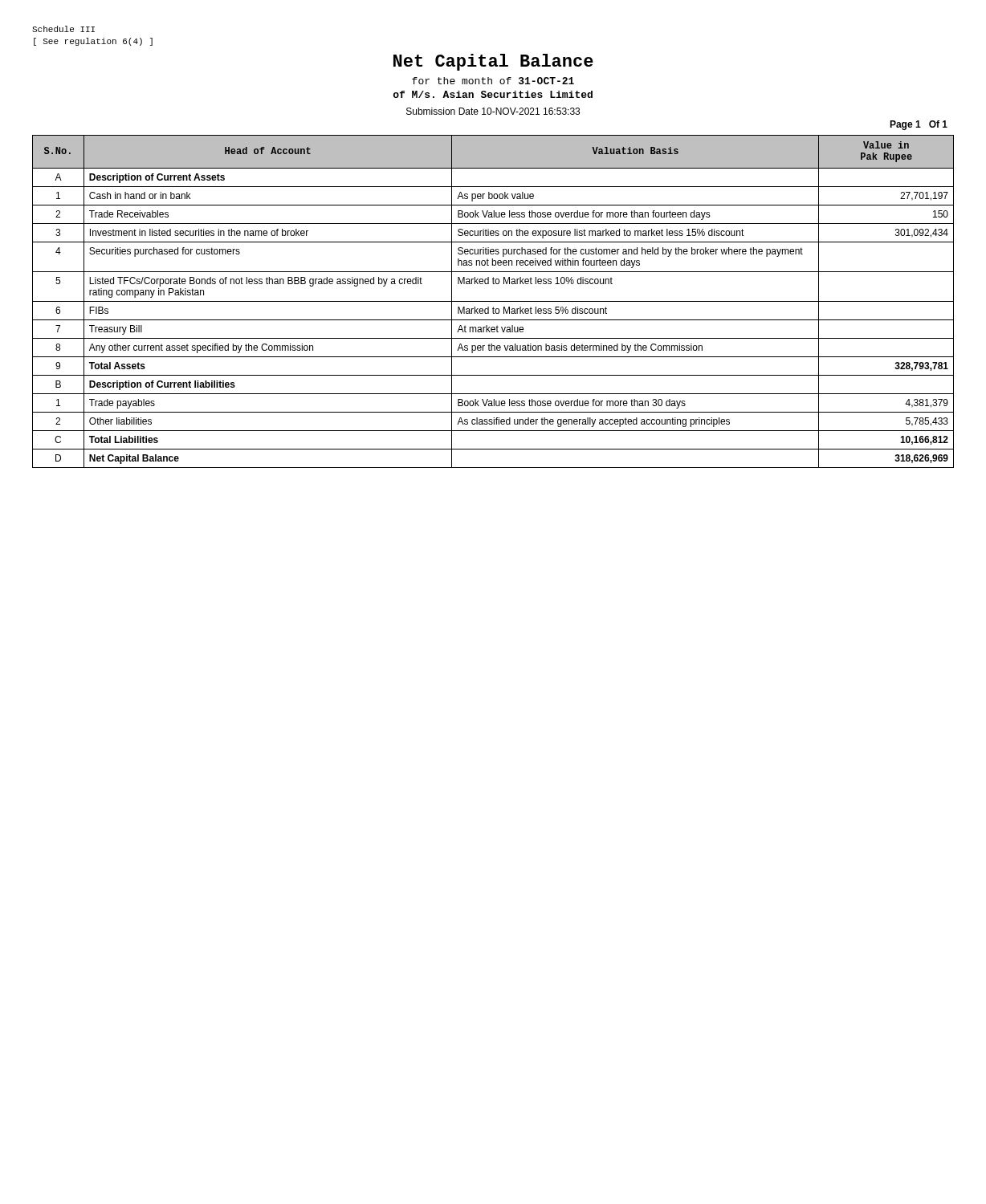Find the table that mentions "Head of Account"
Screen dimensions: 1204x986
click(x=493, y=301)
